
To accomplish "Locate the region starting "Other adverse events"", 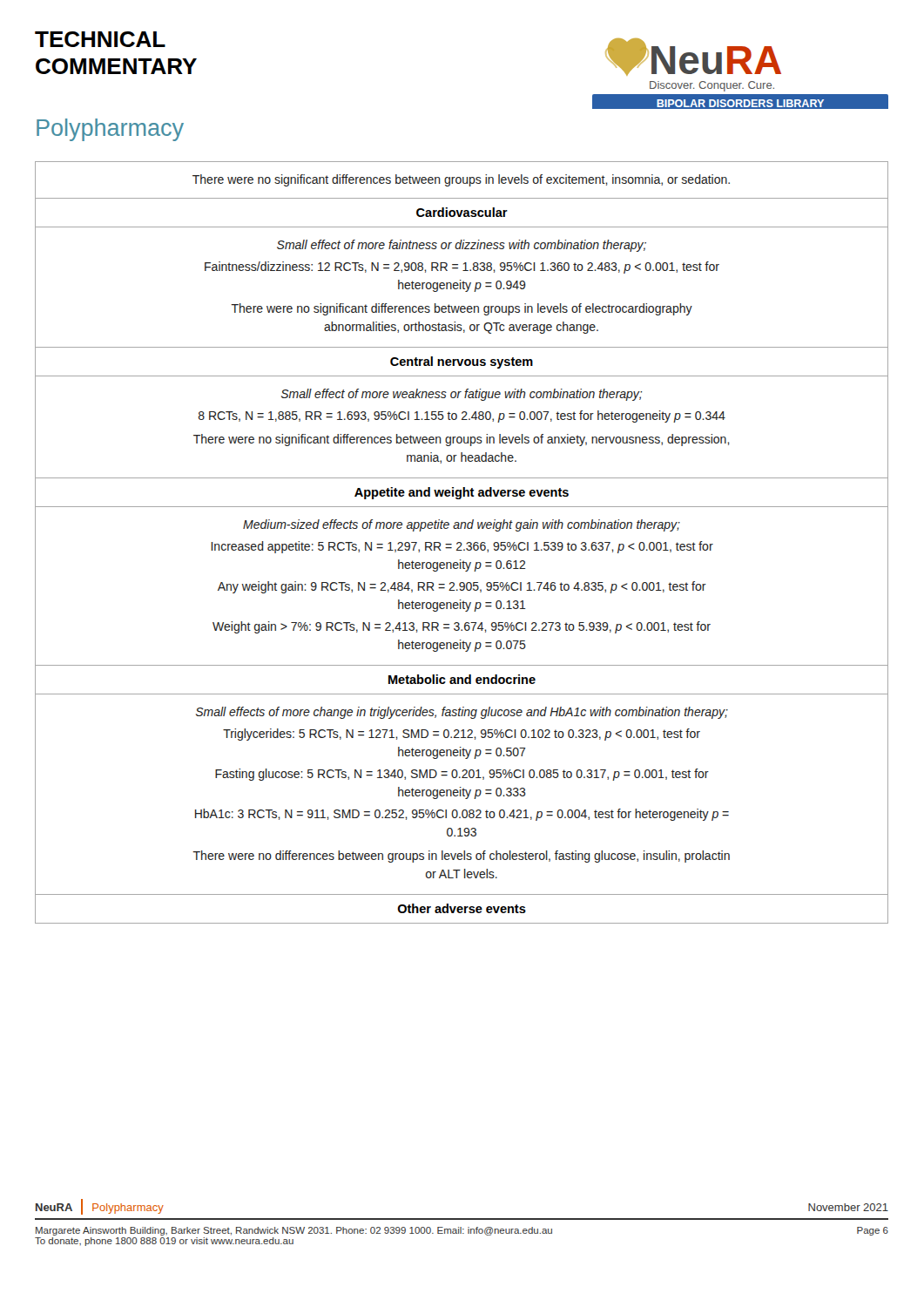I will [x=462, y=909].
